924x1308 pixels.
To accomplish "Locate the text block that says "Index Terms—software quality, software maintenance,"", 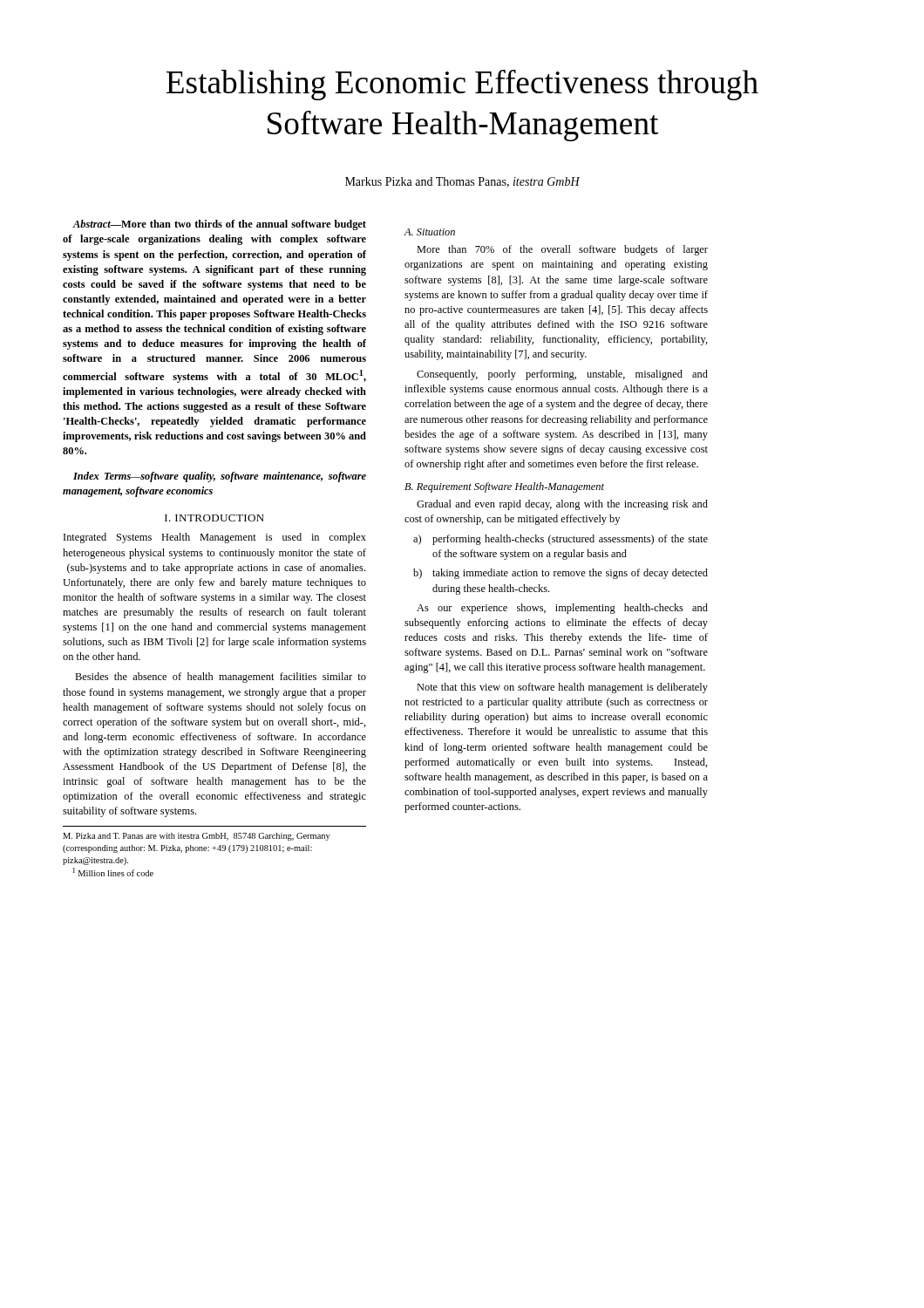I will (x=214, y=484).
